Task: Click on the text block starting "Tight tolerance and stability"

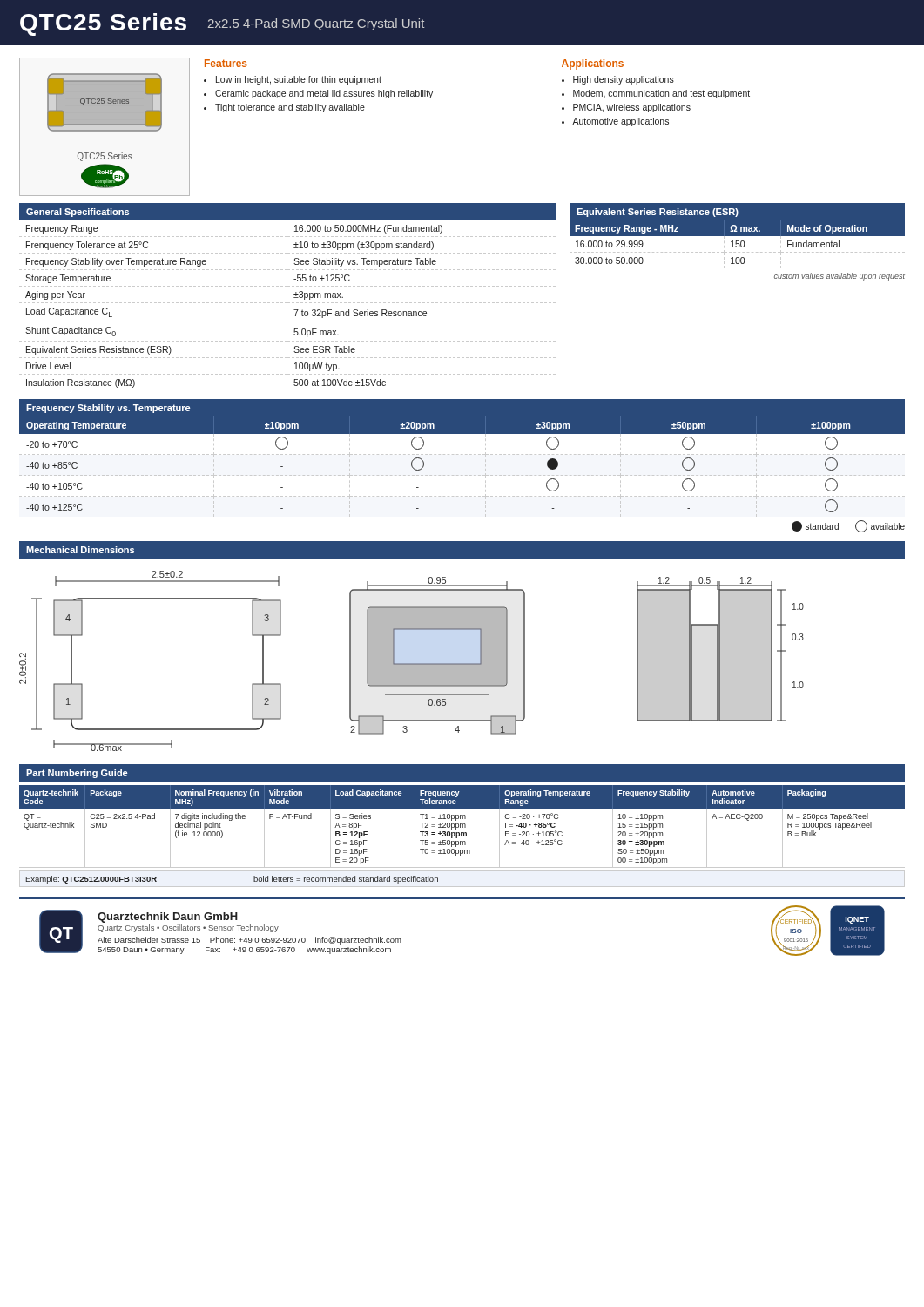Action: (290, 107)
